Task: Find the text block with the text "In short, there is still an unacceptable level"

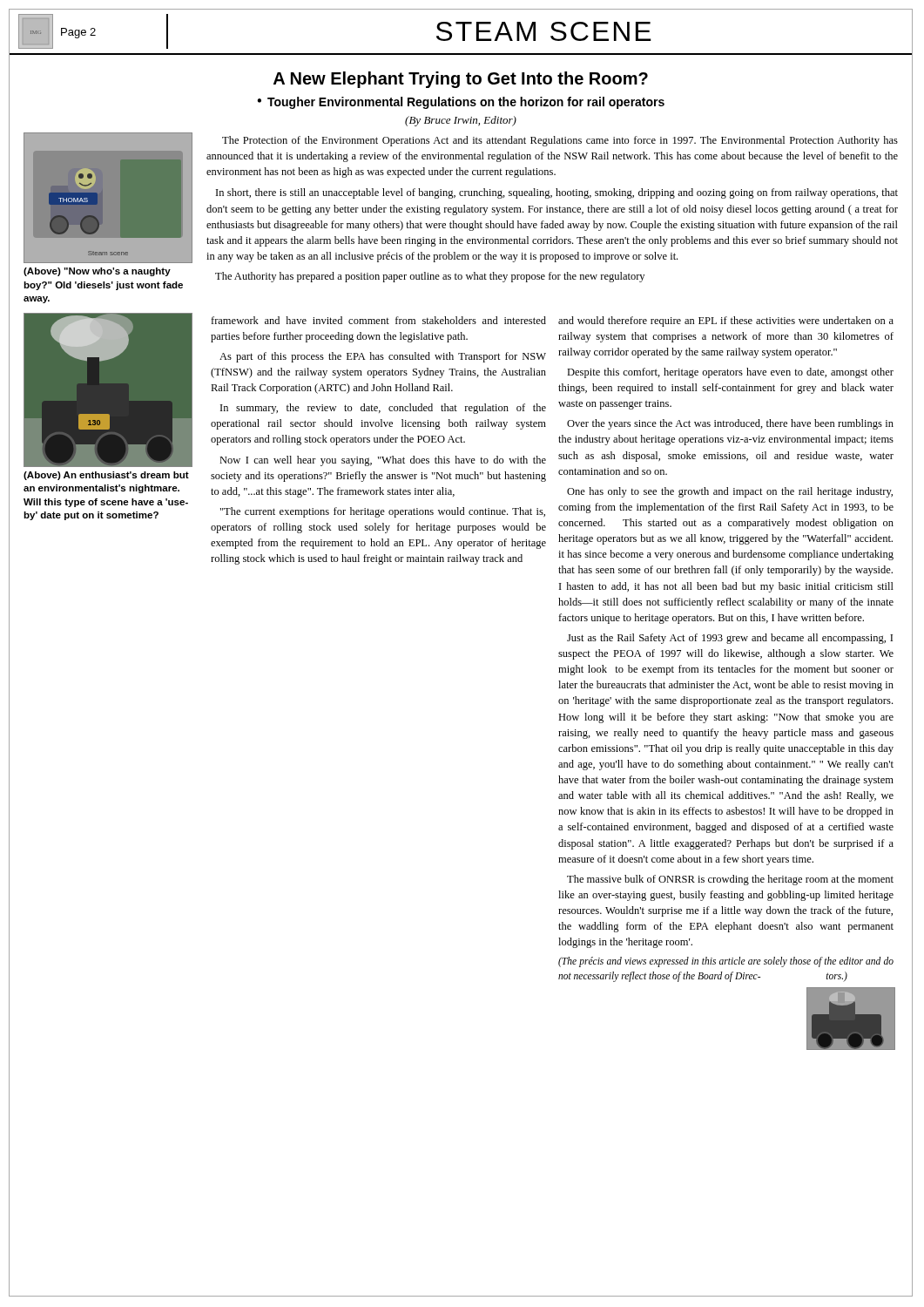Action: pyautogui.click(x=552, y=224)
